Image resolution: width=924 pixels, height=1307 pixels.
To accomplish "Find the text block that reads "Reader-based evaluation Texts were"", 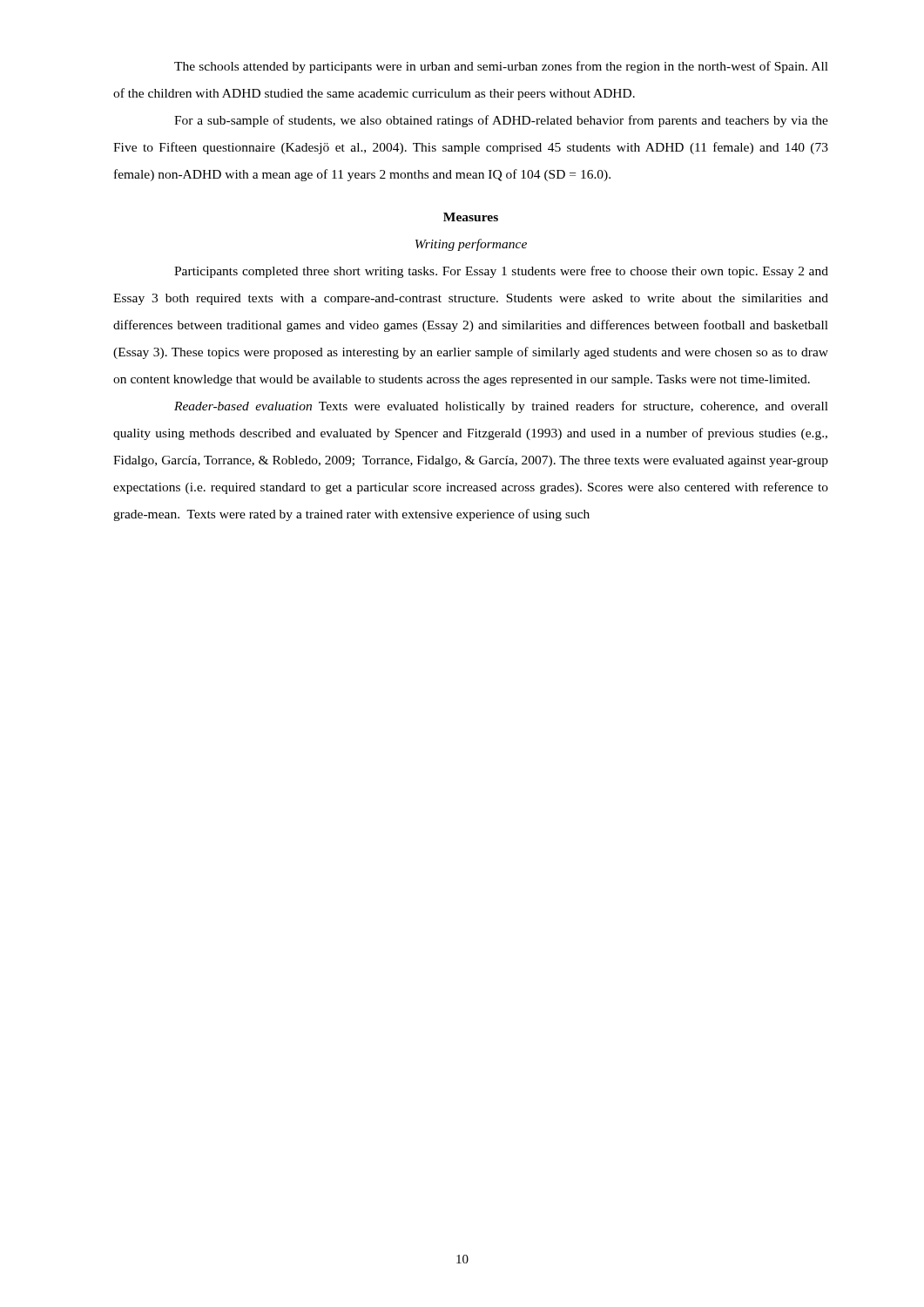I will click(x=471, y=460).
